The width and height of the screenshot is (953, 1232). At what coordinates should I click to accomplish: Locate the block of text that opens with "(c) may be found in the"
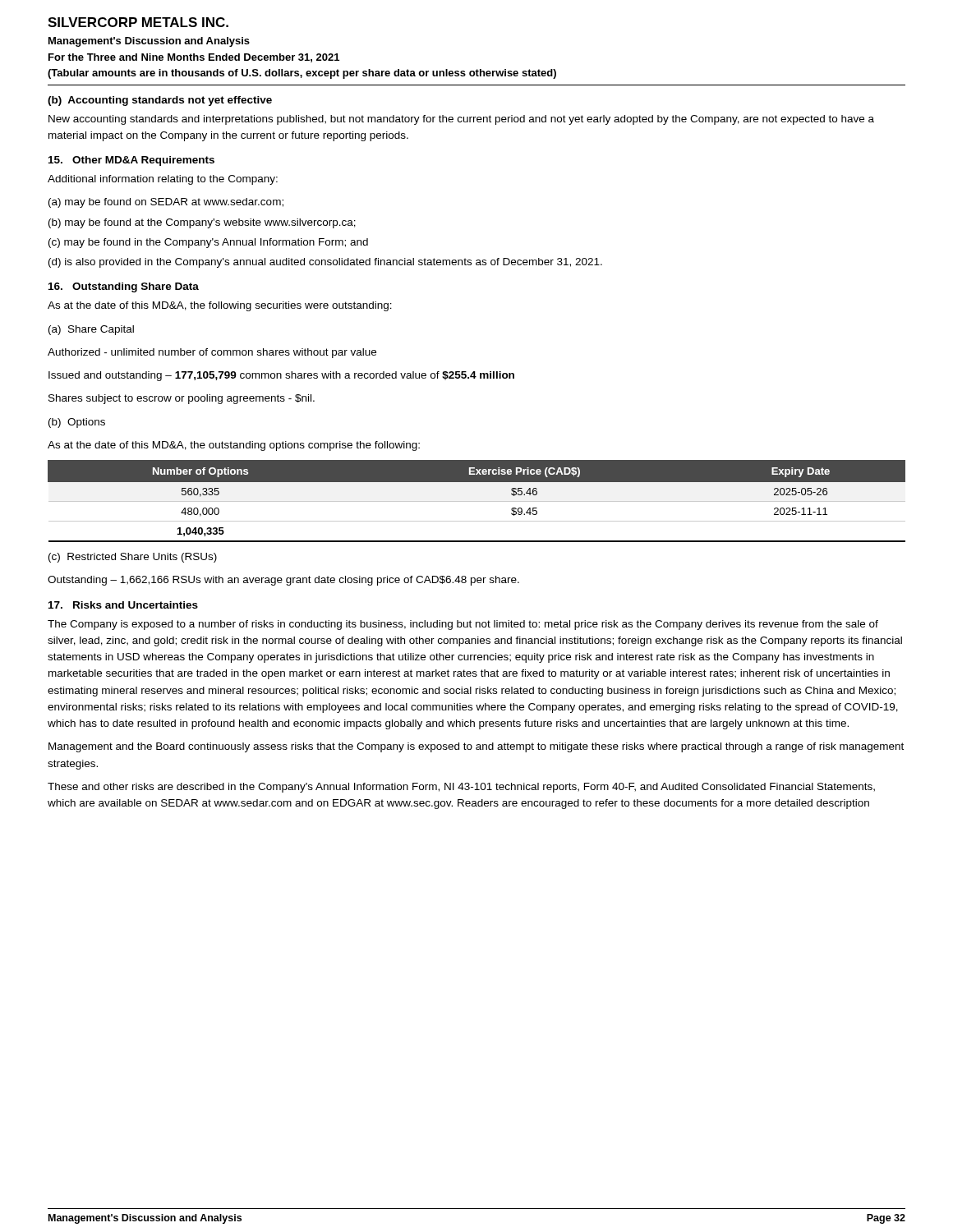coord(208,242)
